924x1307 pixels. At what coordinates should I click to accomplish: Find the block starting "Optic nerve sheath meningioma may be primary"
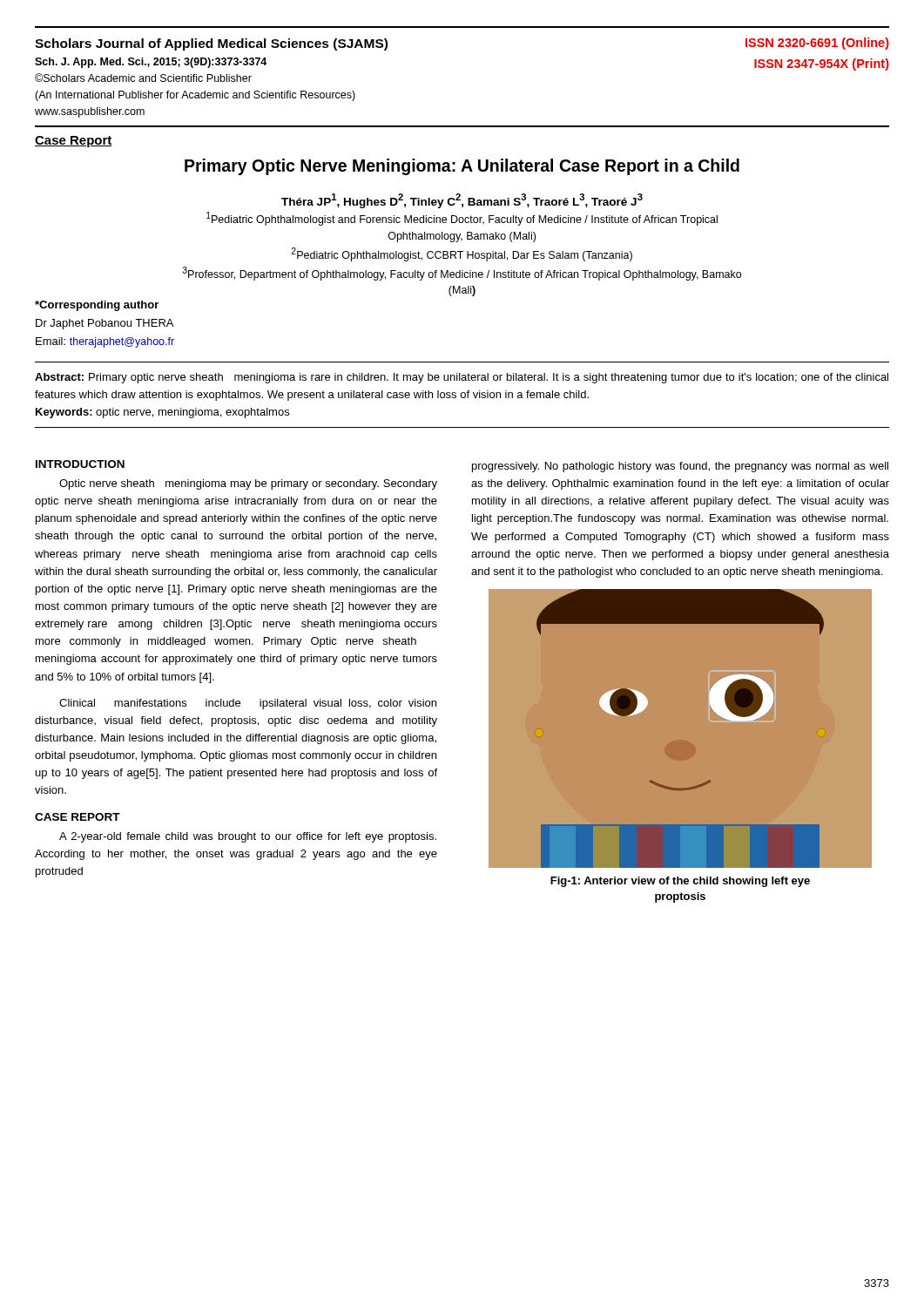tap(236, 580)
